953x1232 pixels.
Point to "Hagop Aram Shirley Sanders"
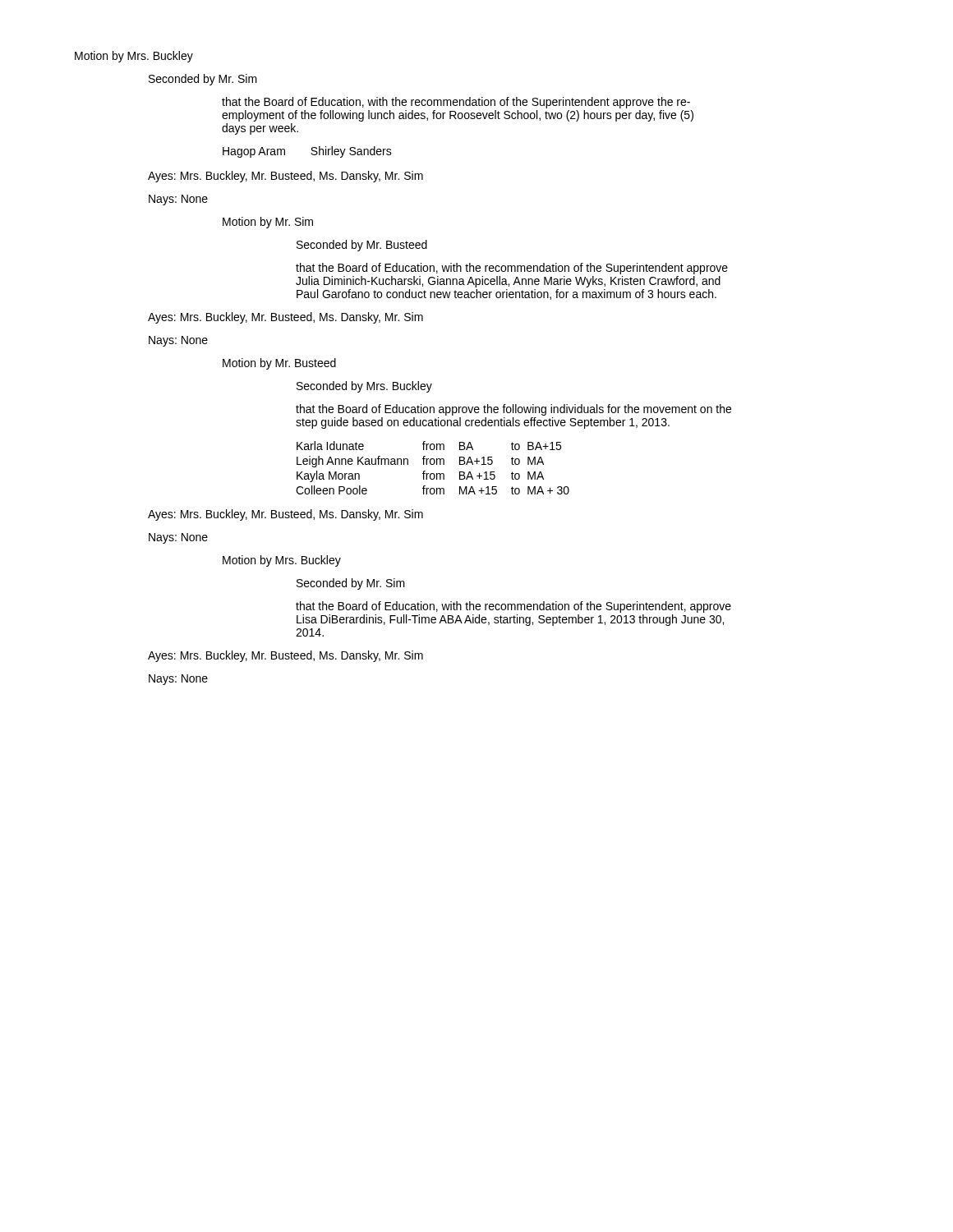click(x=319, y=152)
